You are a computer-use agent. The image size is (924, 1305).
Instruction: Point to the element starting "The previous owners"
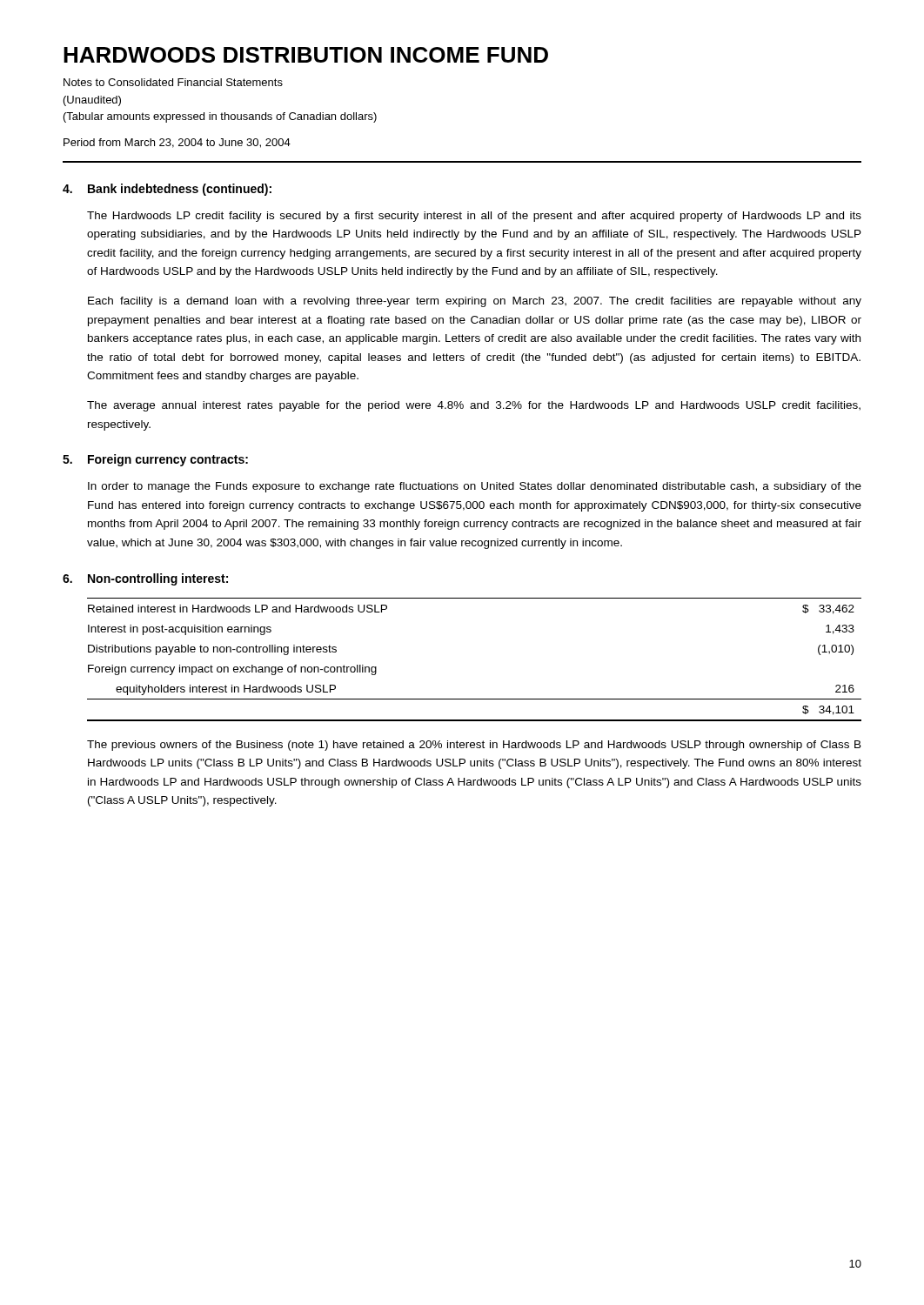[x=474, y=772]
